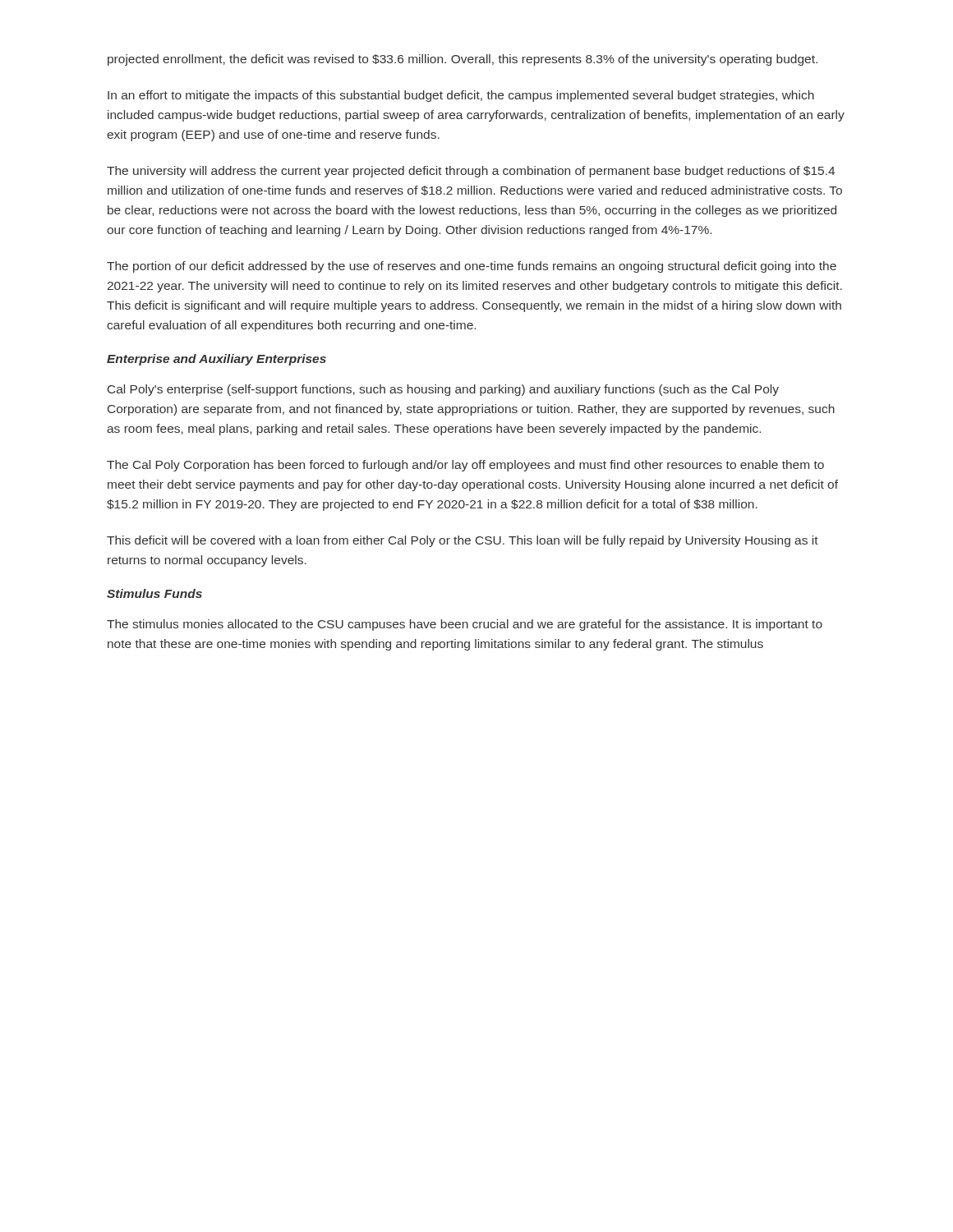
Task: Click on the section header that says "Enterprise and Auxiliary Enterprises"
Action: pyautogui.click(x=217, y=359)
